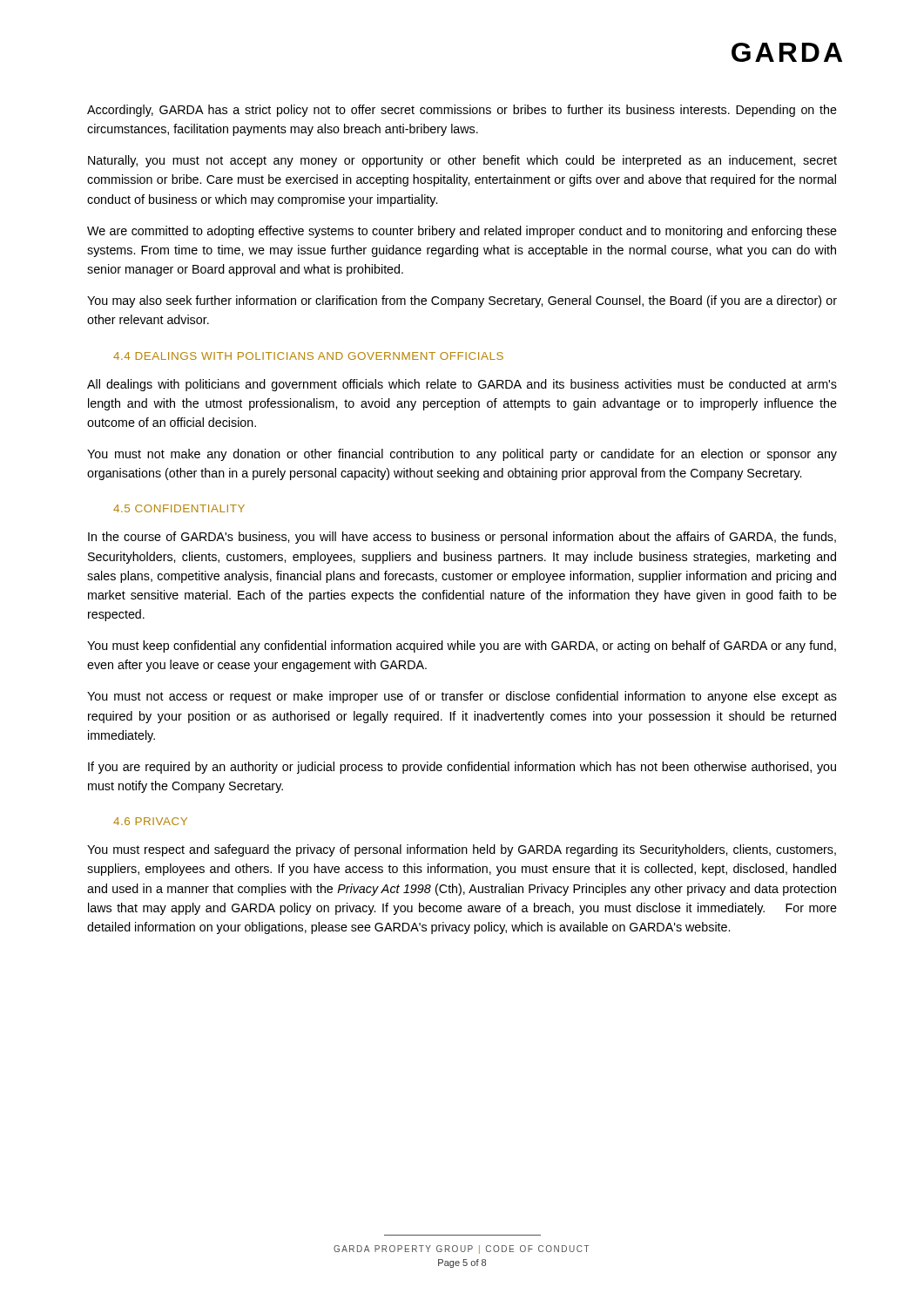Locate the element starting "In the course"
Viewport: 924px width, 1307px height.
[462, 576]
